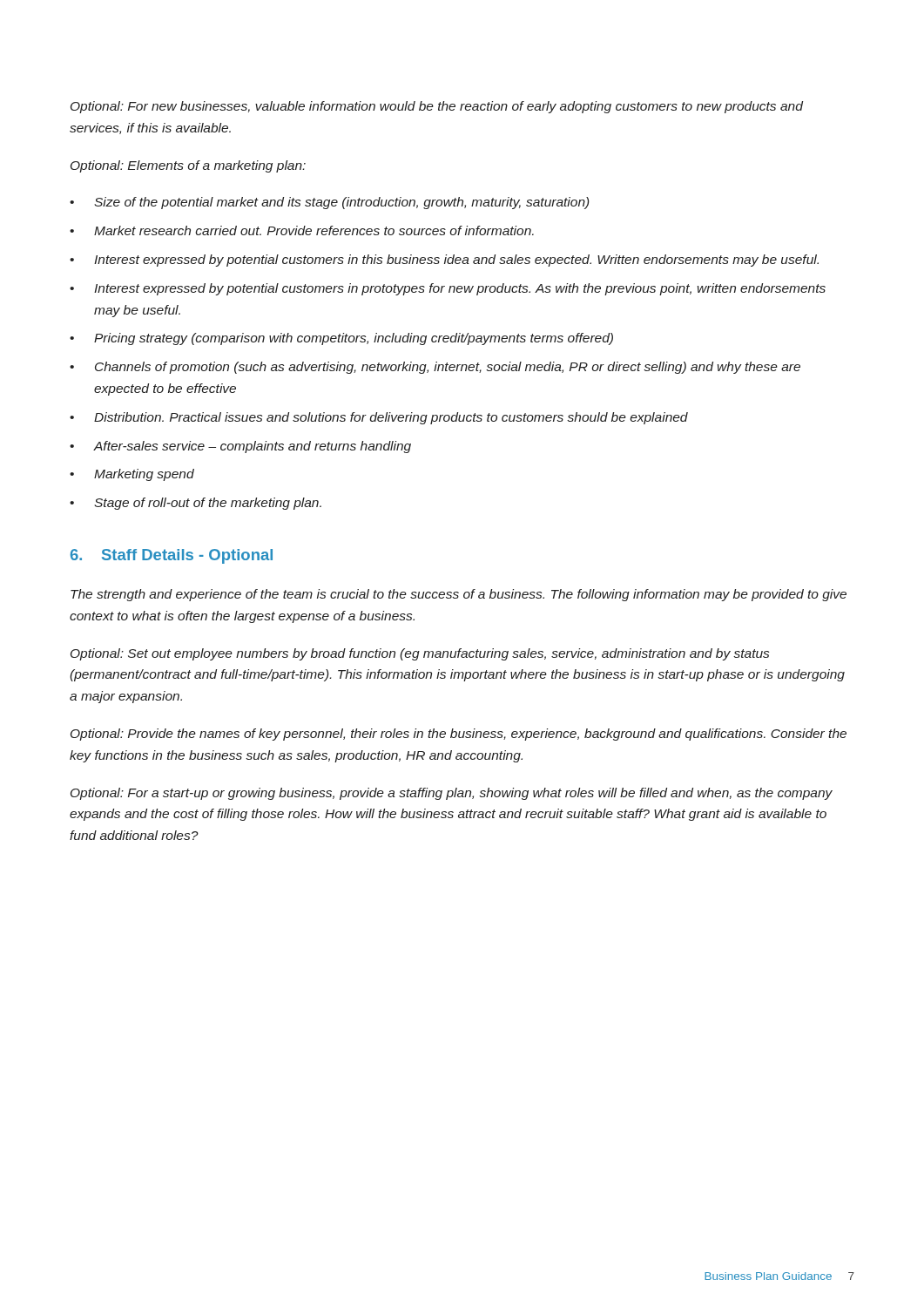
Task: Point to the text block starting "Optional: Provide the names of key personnel,"
Action: tap(458, 744)
